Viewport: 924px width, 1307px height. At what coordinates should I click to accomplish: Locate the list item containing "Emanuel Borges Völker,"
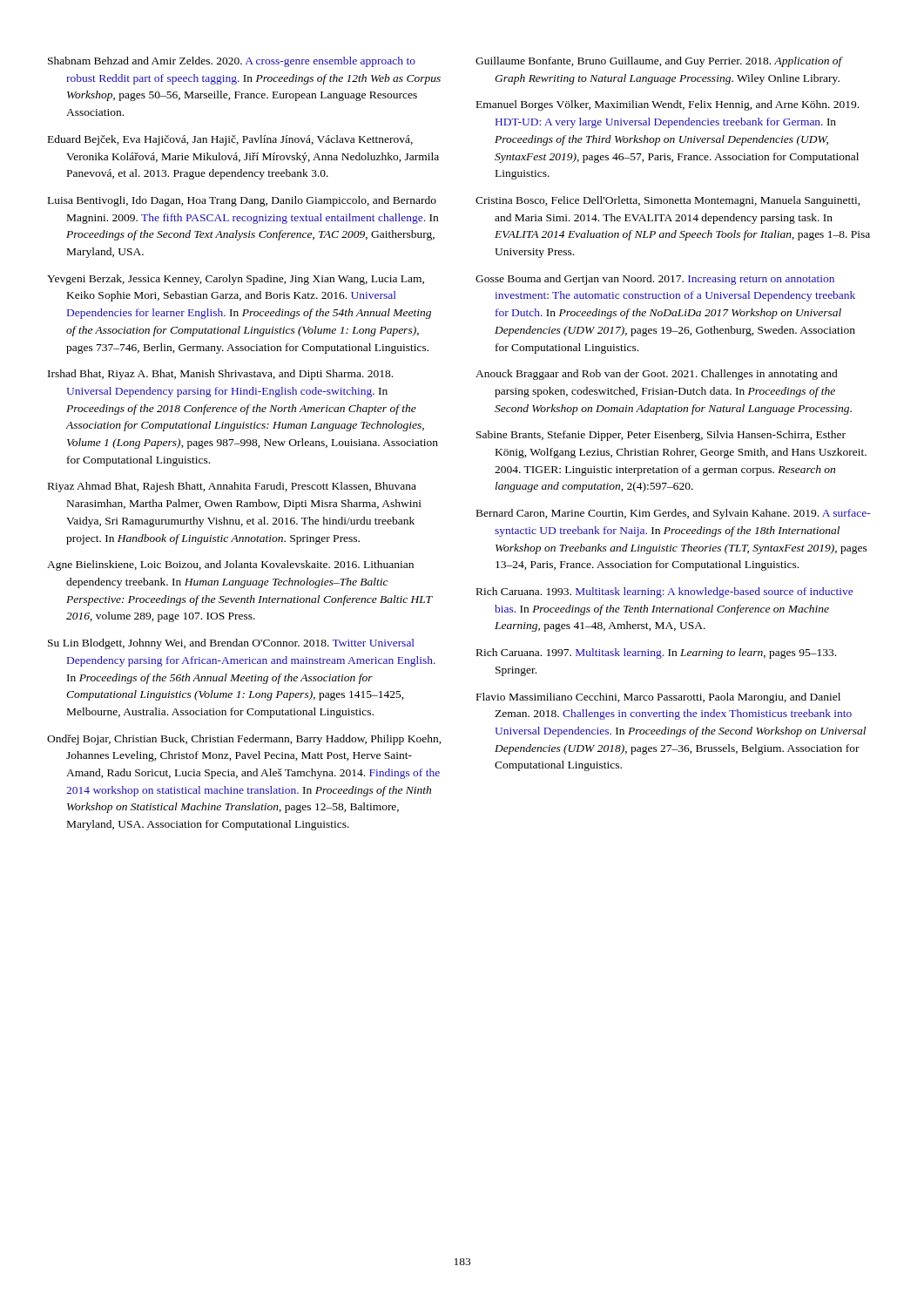(668, 139)
